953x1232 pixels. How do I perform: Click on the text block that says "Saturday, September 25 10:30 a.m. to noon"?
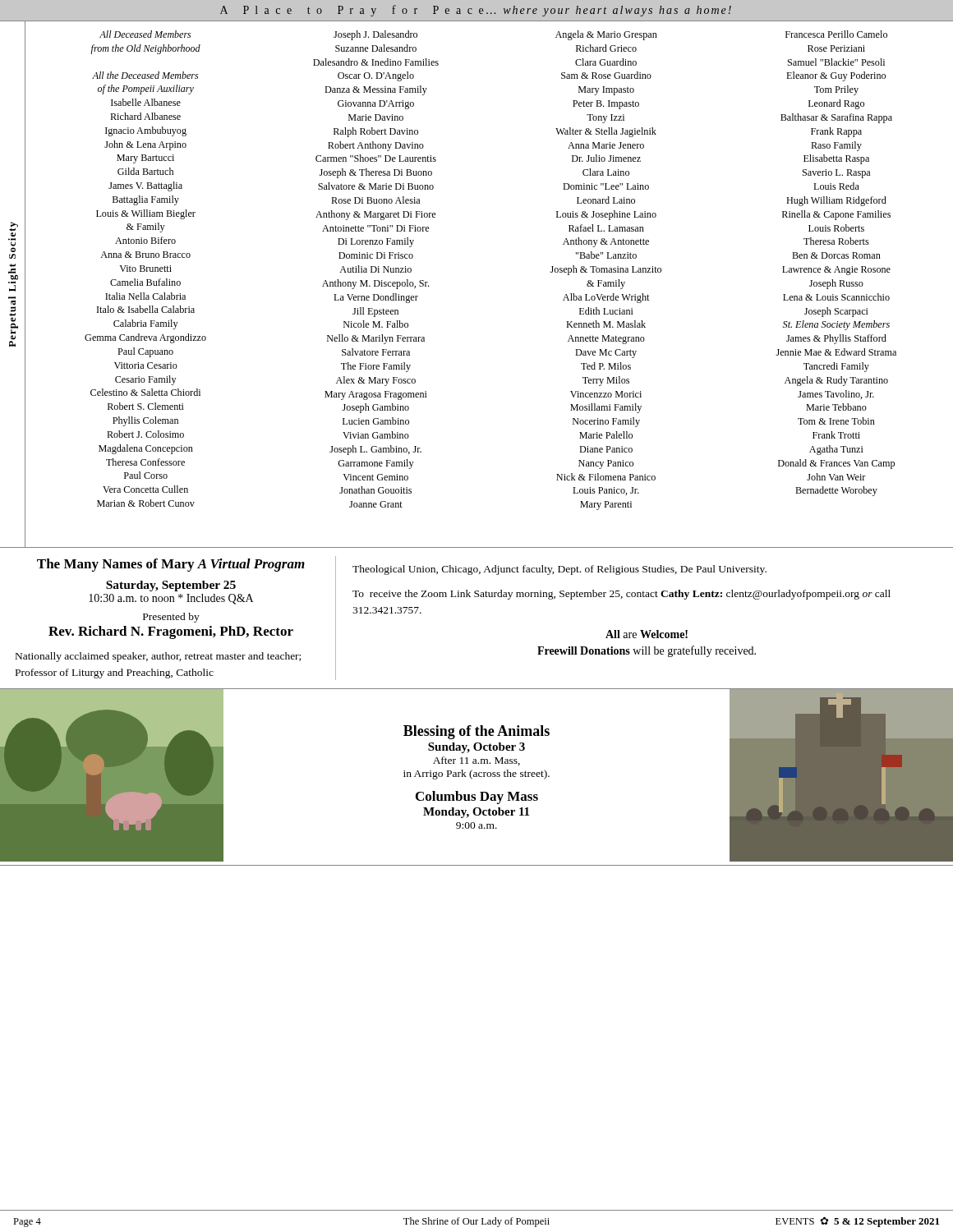pos(171,609)
